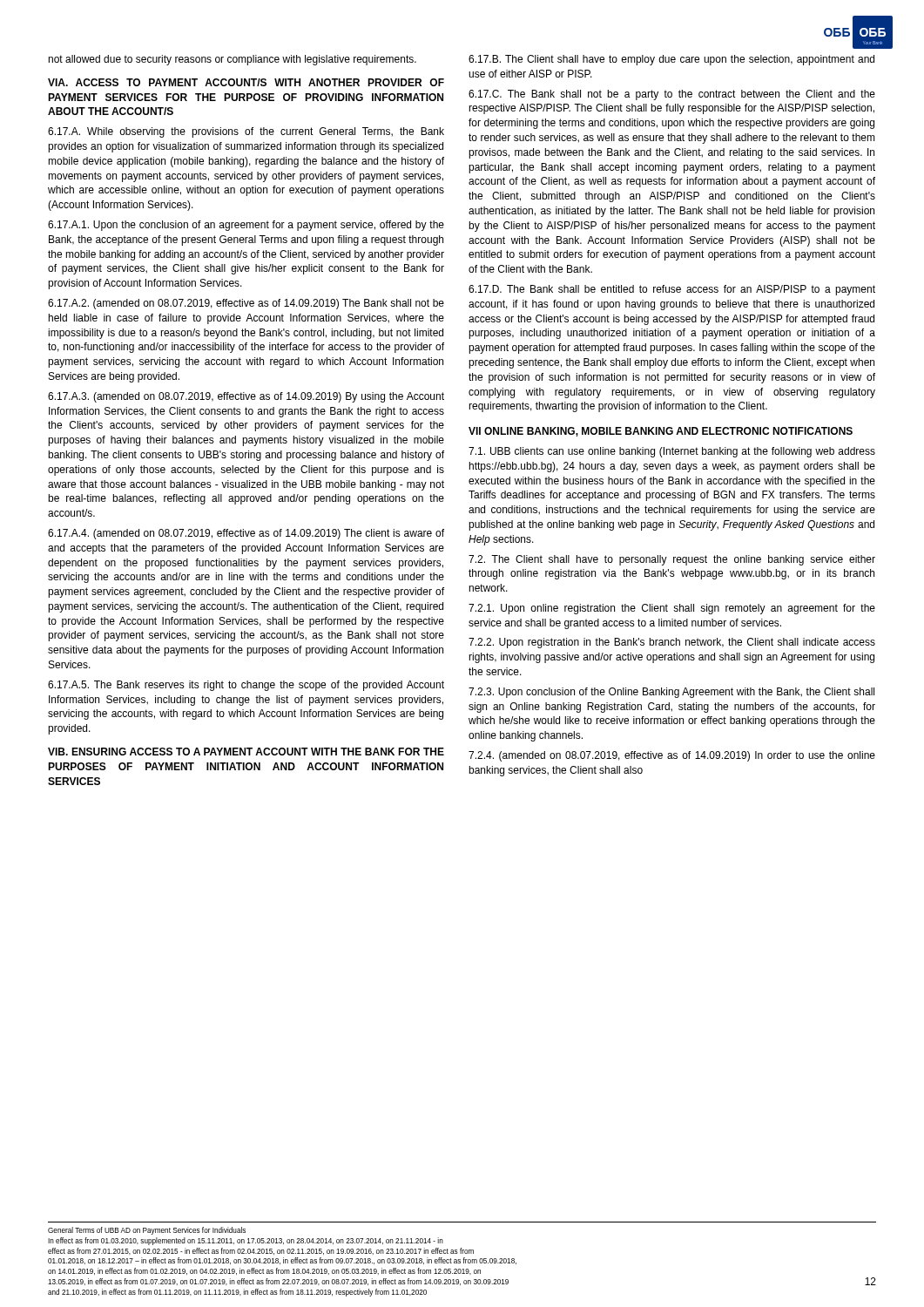Select the text starting "VIA. ACCESS TO PAYMENT ACCOUNT/S WITH"
The image size is (924, 1307).
[x=246, y=98]
